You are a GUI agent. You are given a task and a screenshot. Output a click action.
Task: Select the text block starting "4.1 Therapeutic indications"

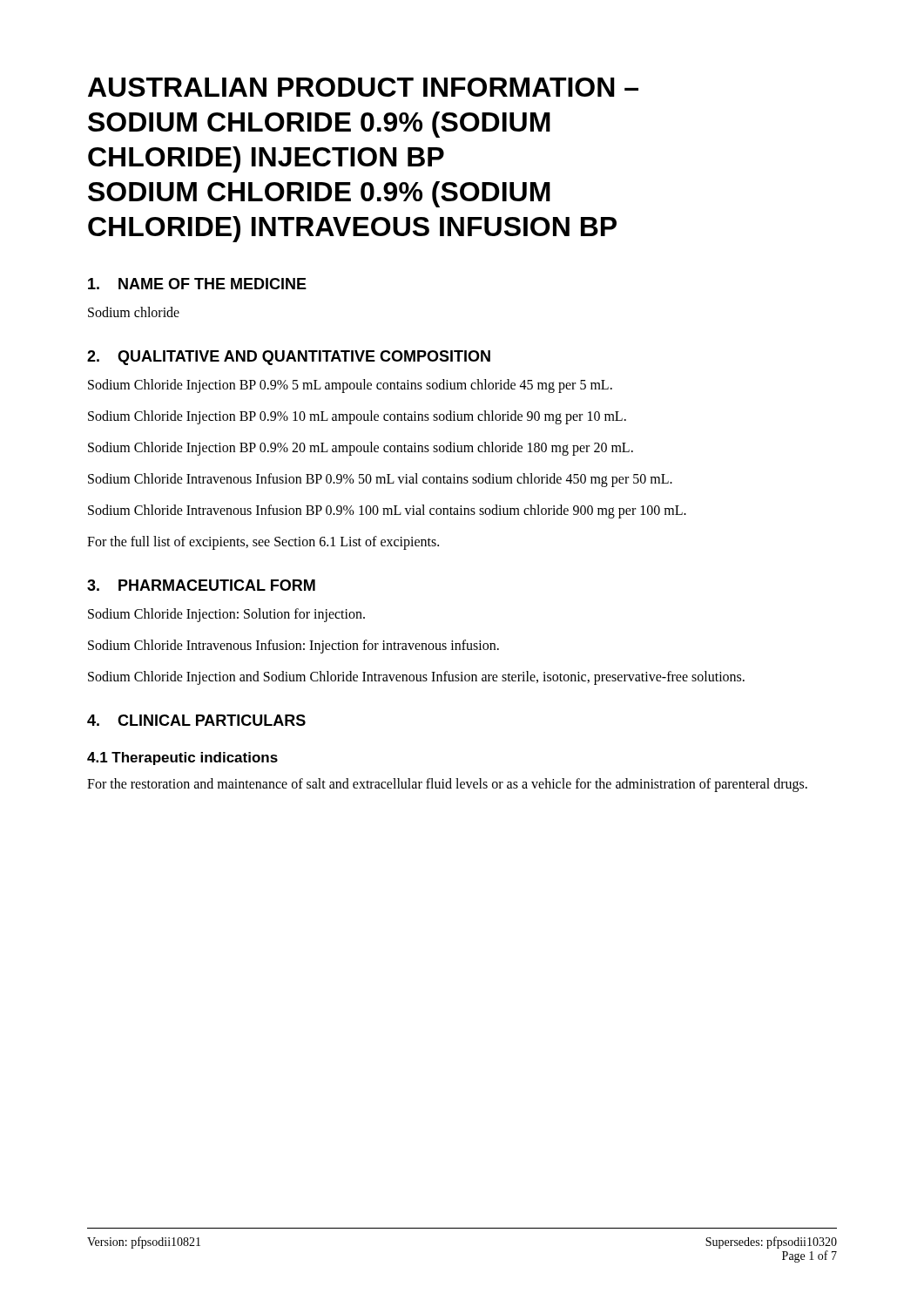click(183, 758)
